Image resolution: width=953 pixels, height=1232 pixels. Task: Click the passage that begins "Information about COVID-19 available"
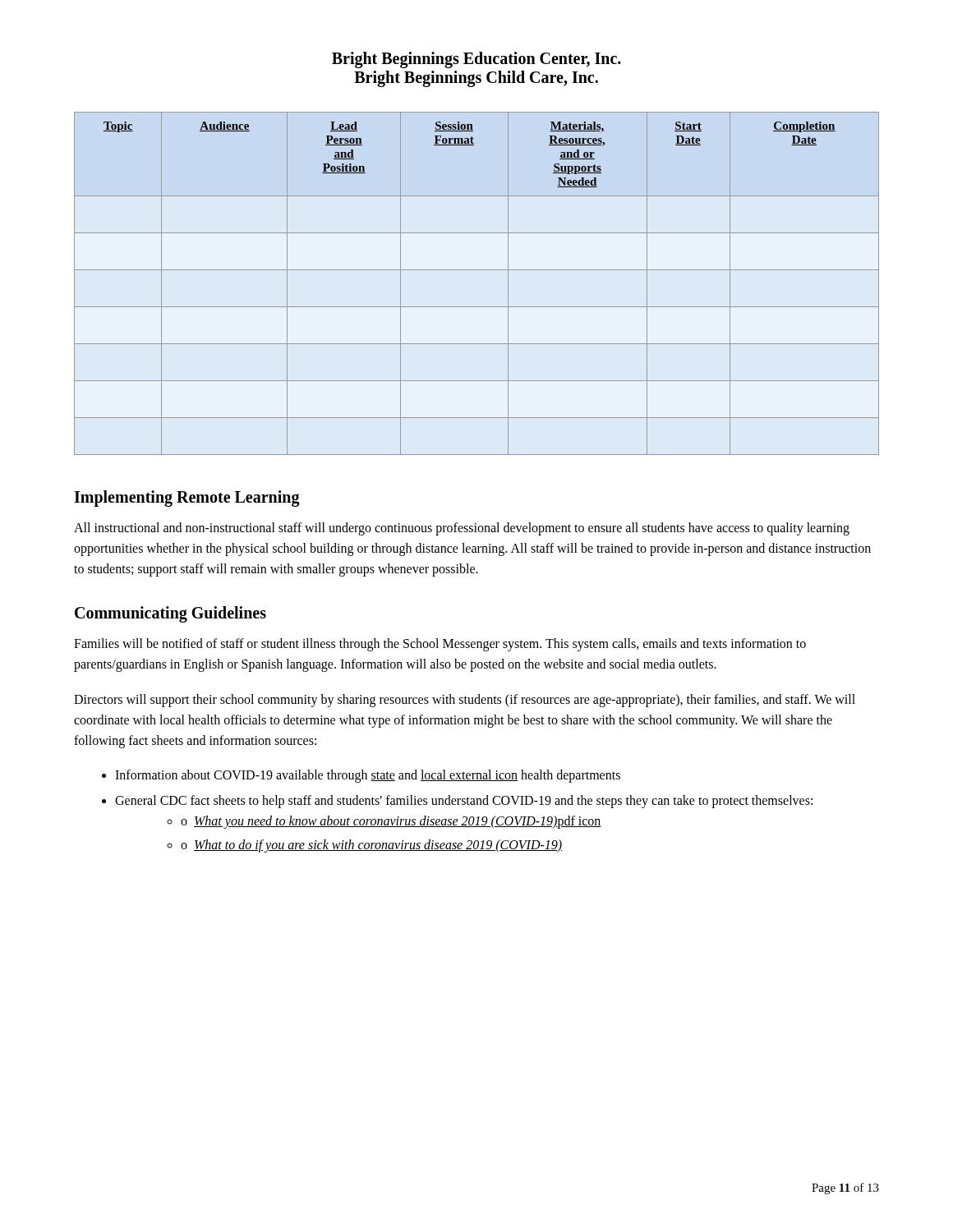pos(368,775)
